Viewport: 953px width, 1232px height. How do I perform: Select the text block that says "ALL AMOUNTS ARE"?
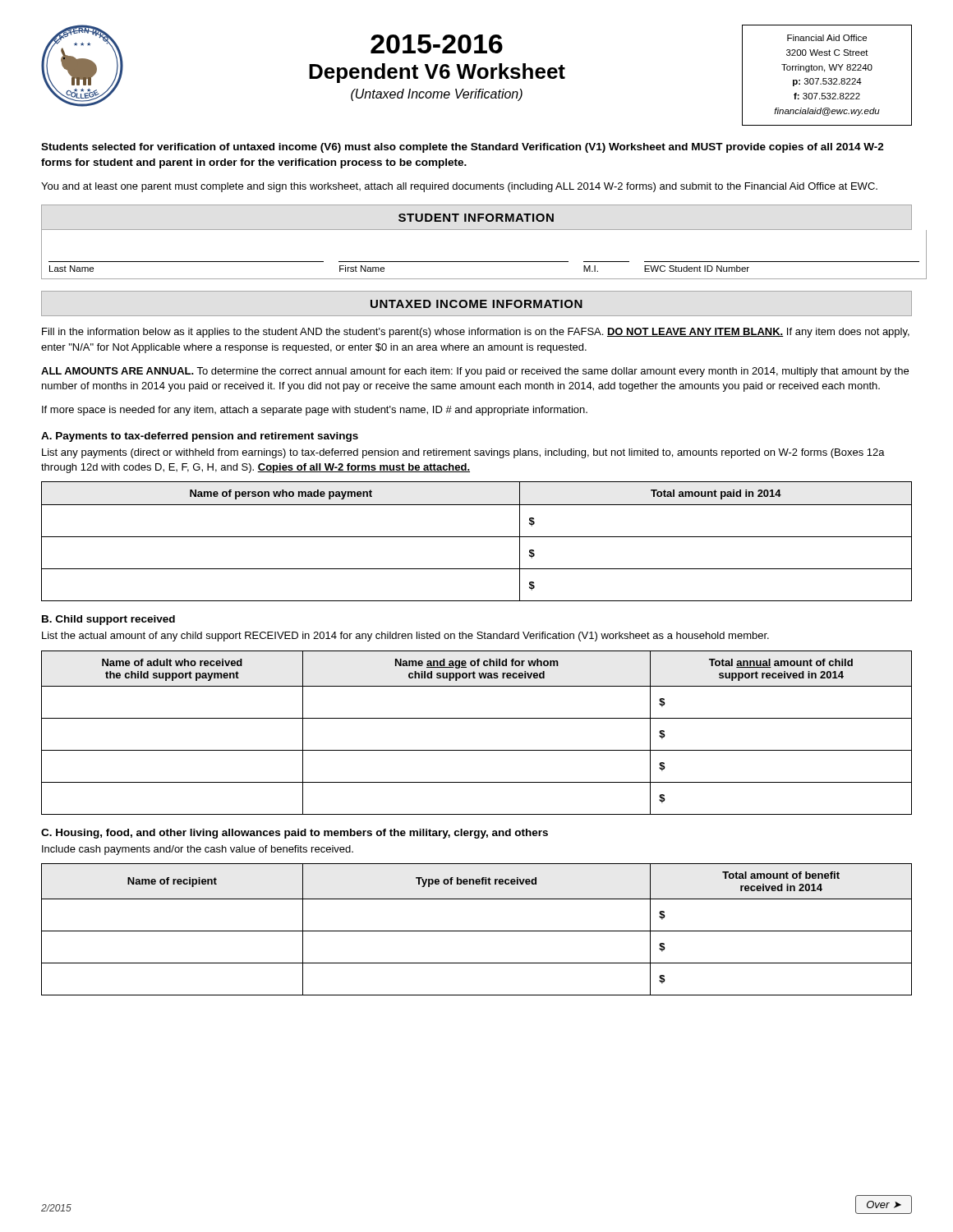click(475, 378)
